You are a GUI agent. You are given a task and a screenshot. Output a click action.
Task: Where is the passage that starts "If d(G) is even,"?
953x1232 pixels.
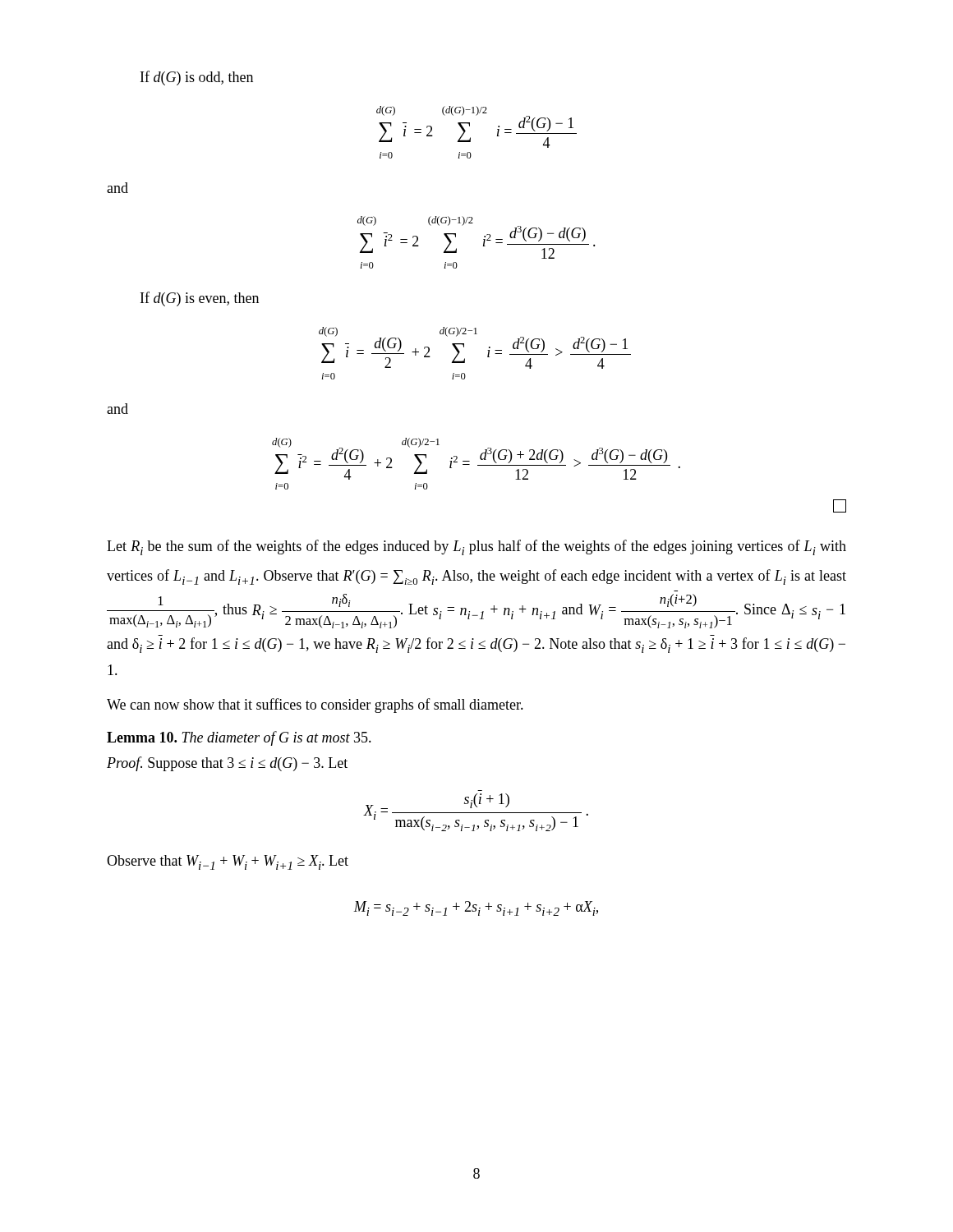(199, 298)
